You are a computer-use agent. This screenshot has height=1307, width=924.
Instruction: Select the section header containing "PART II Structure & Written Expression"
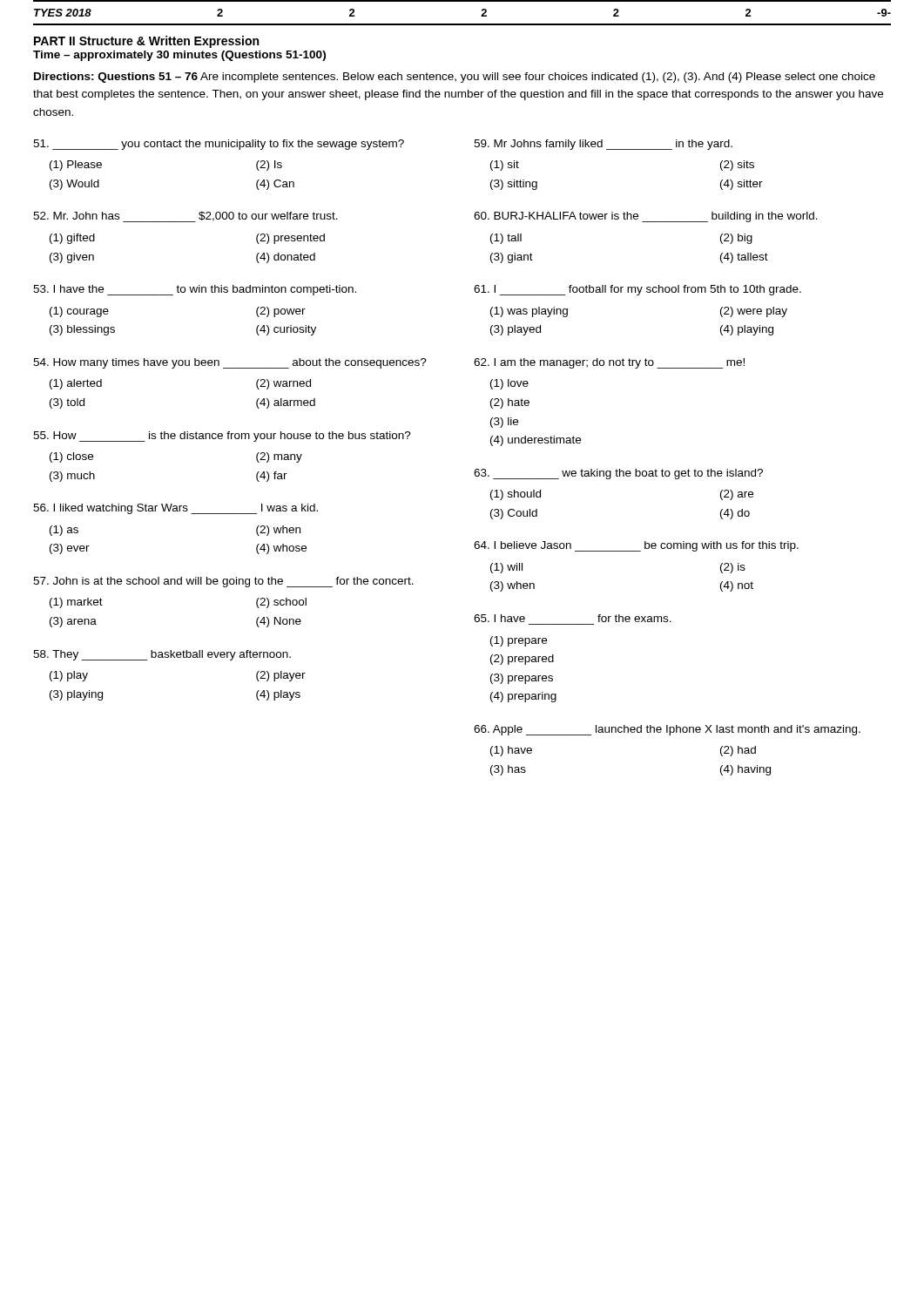click(x=146, y=42)
